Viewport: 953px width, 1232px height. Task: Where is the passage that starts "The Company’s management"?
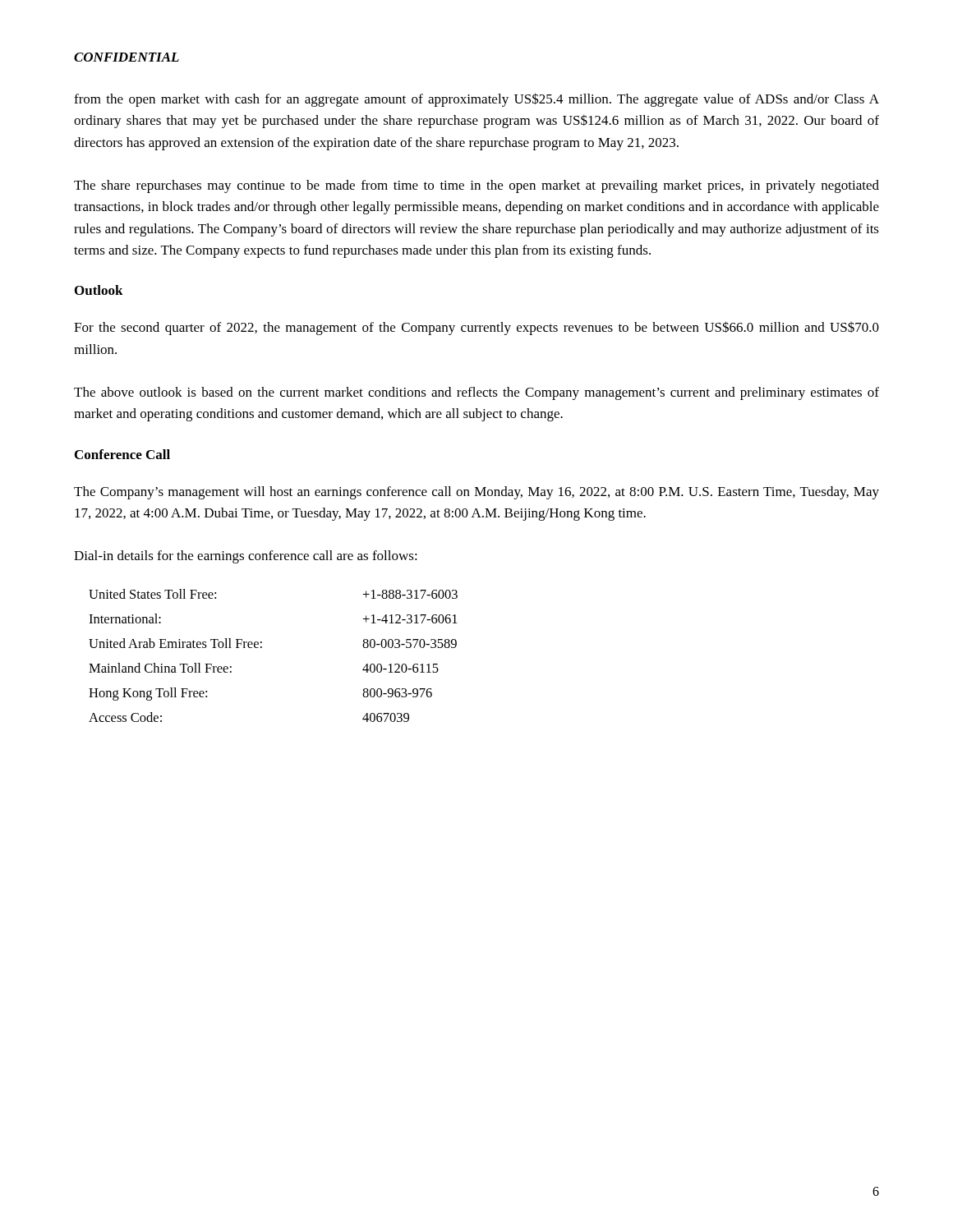pos(476,502)
